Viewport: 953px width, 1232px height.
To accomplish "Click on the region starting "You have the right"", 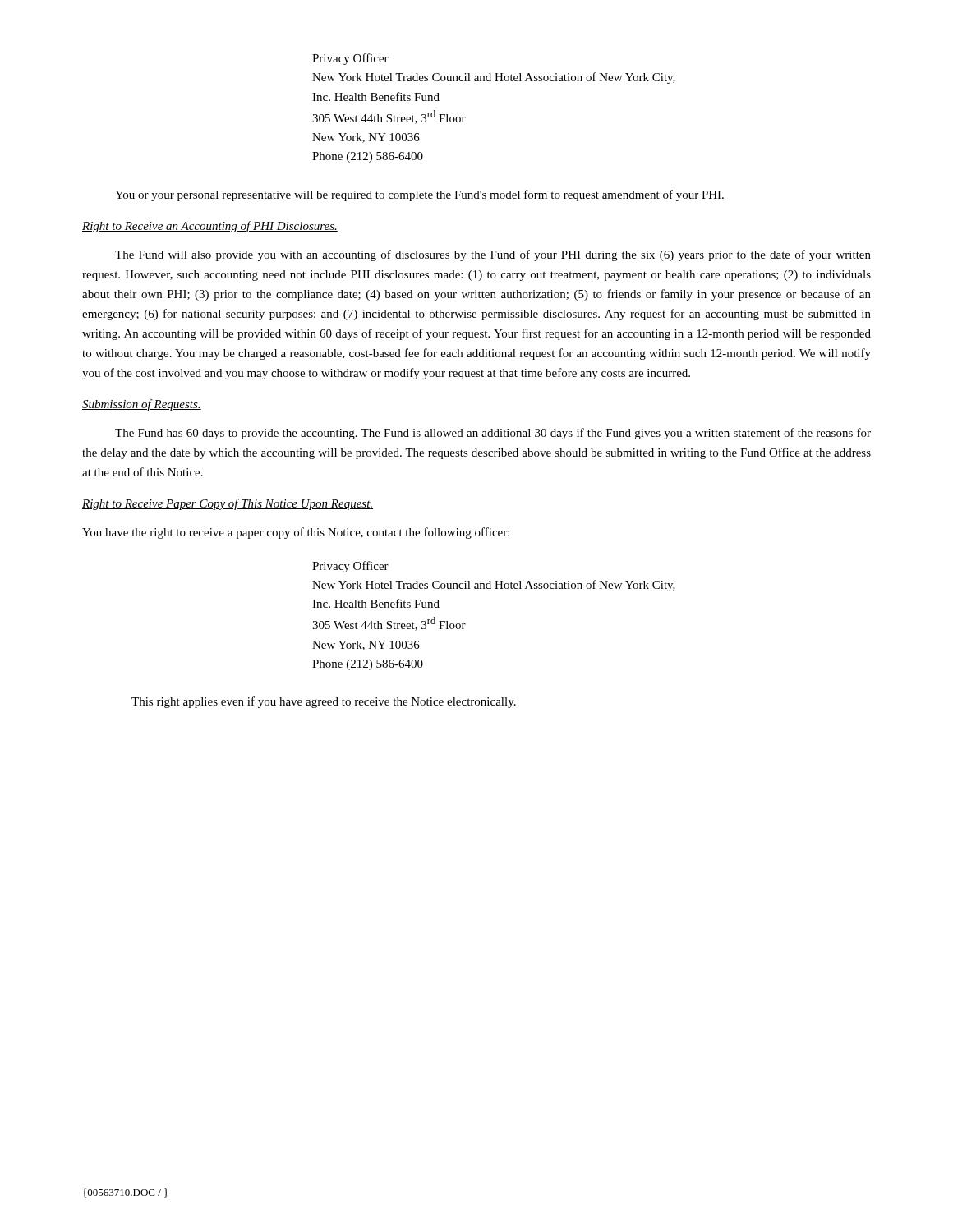I will (296, 532).
